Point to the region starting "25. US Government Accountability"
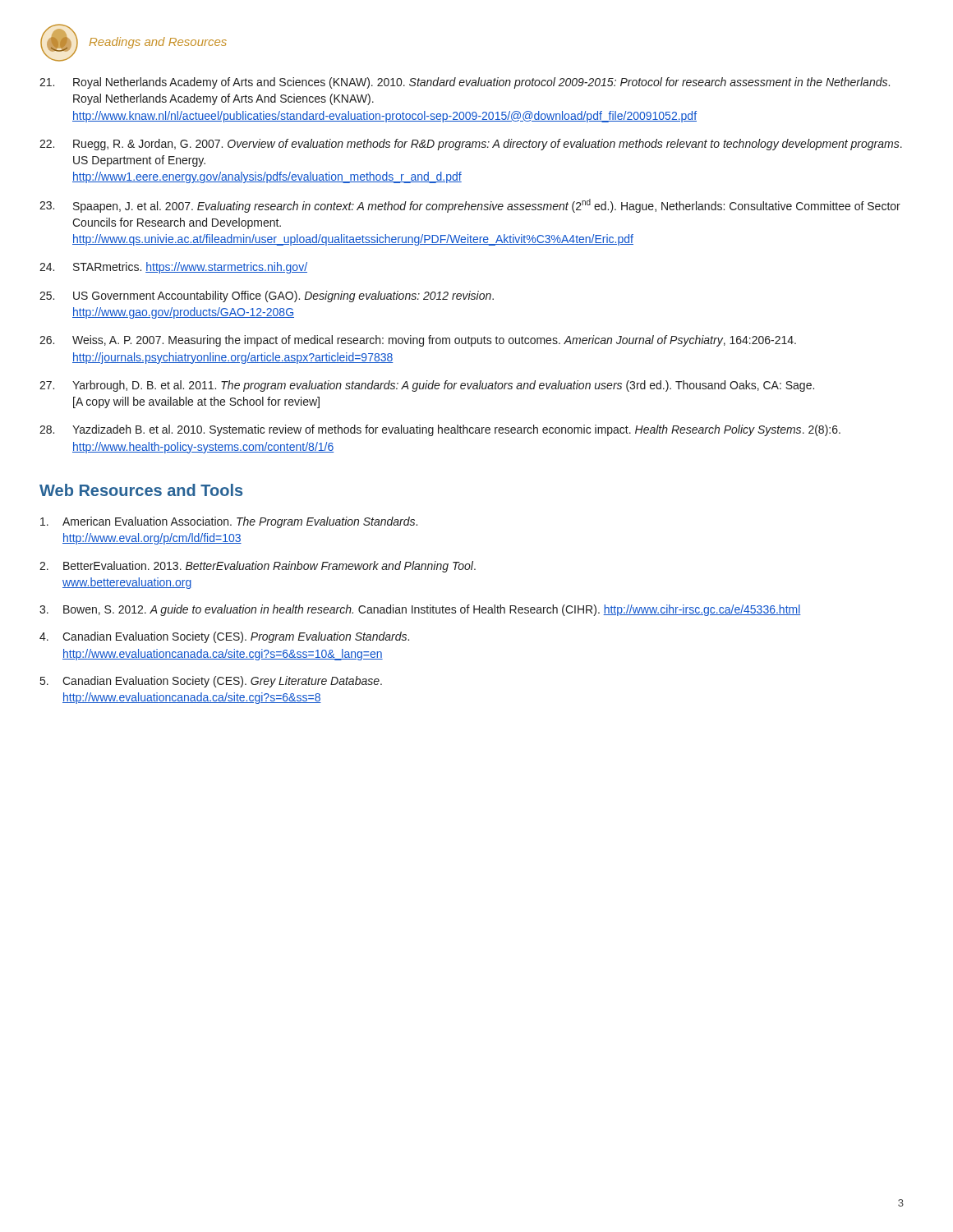This screenshot has height=1232, width=953. 472,304
